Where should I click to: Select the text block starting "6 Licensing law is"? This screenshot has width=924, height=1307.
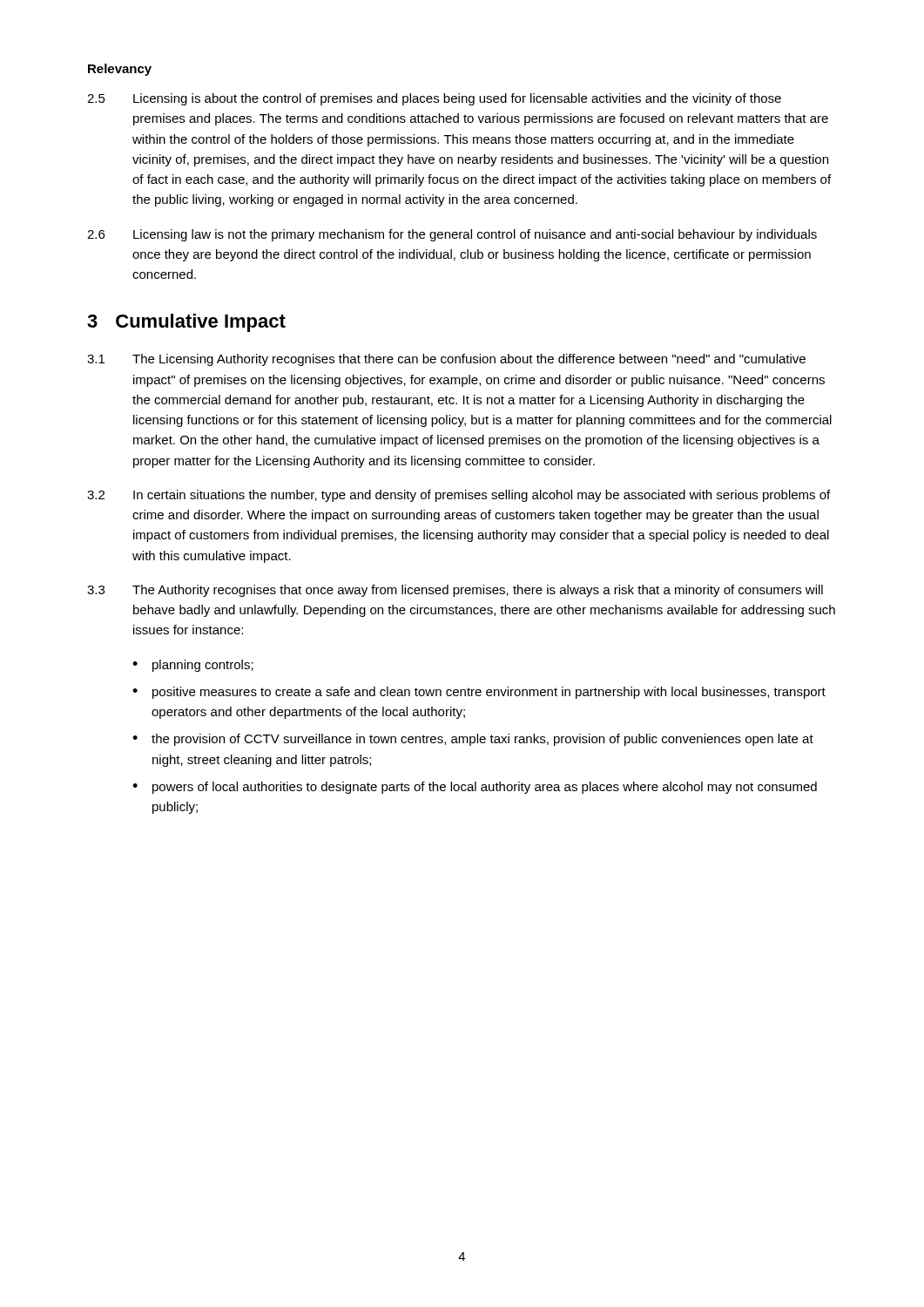click(x=462, y=254)
